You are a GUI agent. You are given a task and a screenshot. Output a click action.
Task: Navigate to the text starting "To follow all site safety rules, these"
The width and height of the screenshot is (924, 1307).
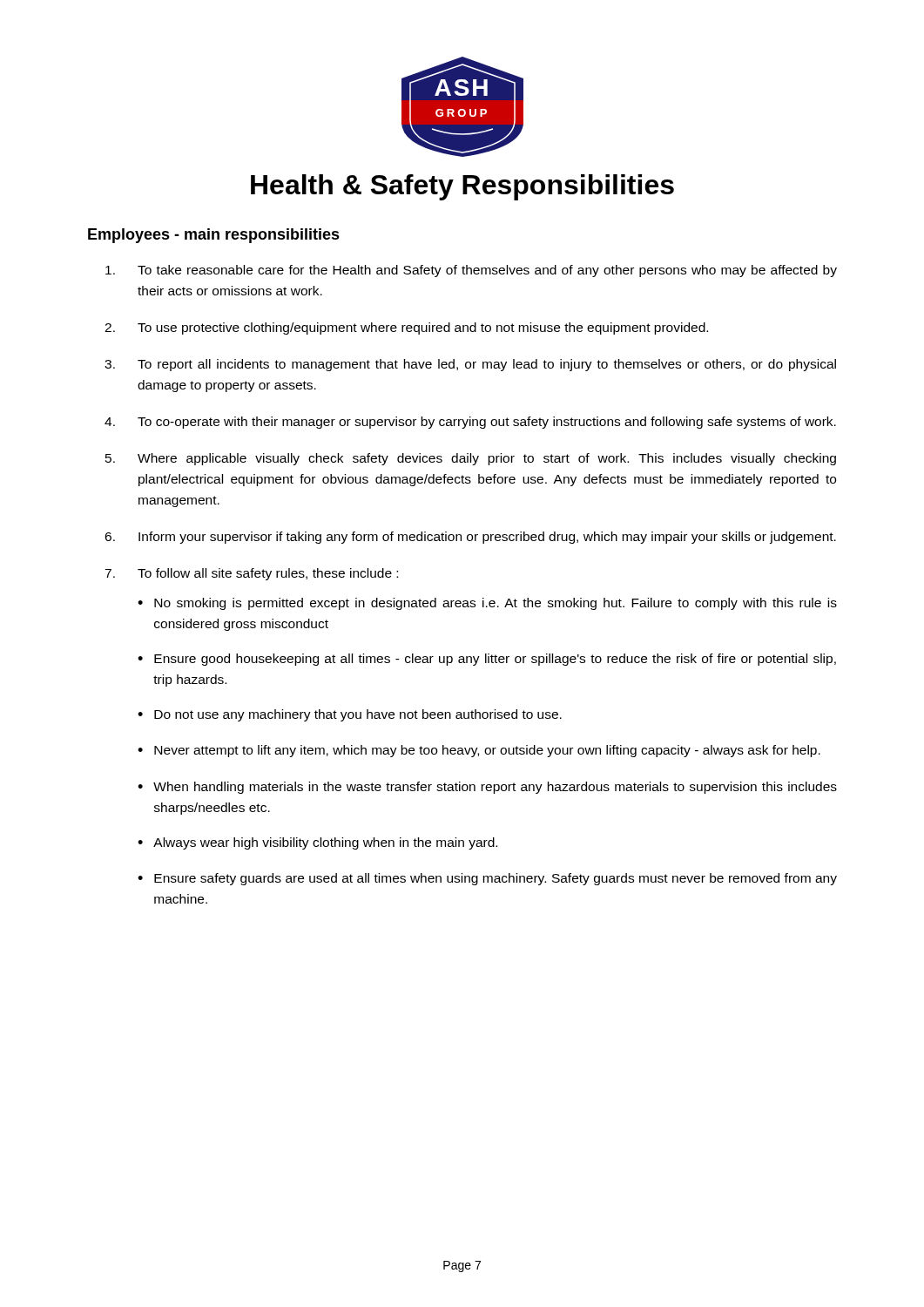click(x=487, y=743)
